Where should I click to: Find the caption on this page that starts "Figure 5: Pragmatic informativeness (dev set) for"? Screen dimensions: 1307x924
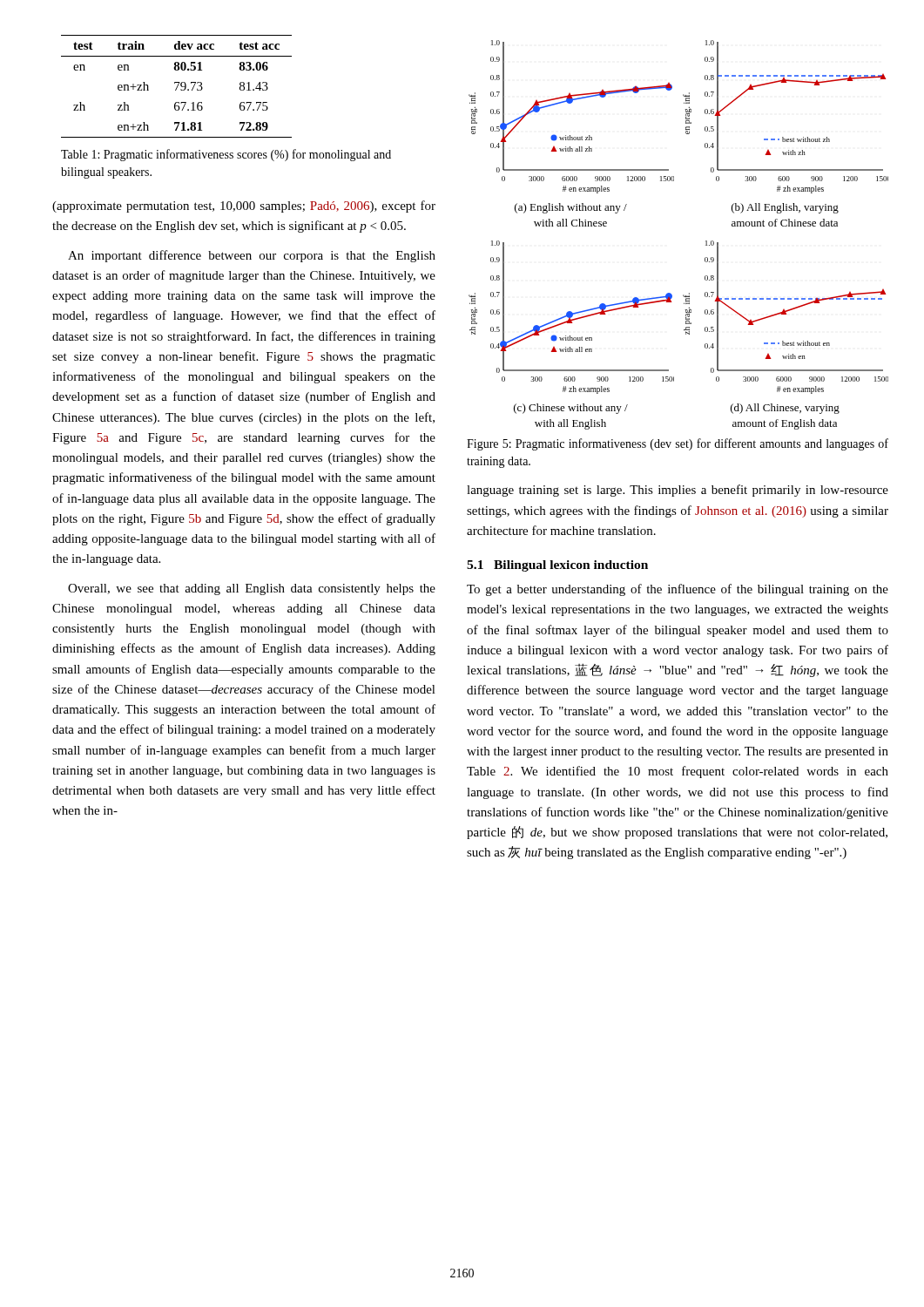(678, 453)
